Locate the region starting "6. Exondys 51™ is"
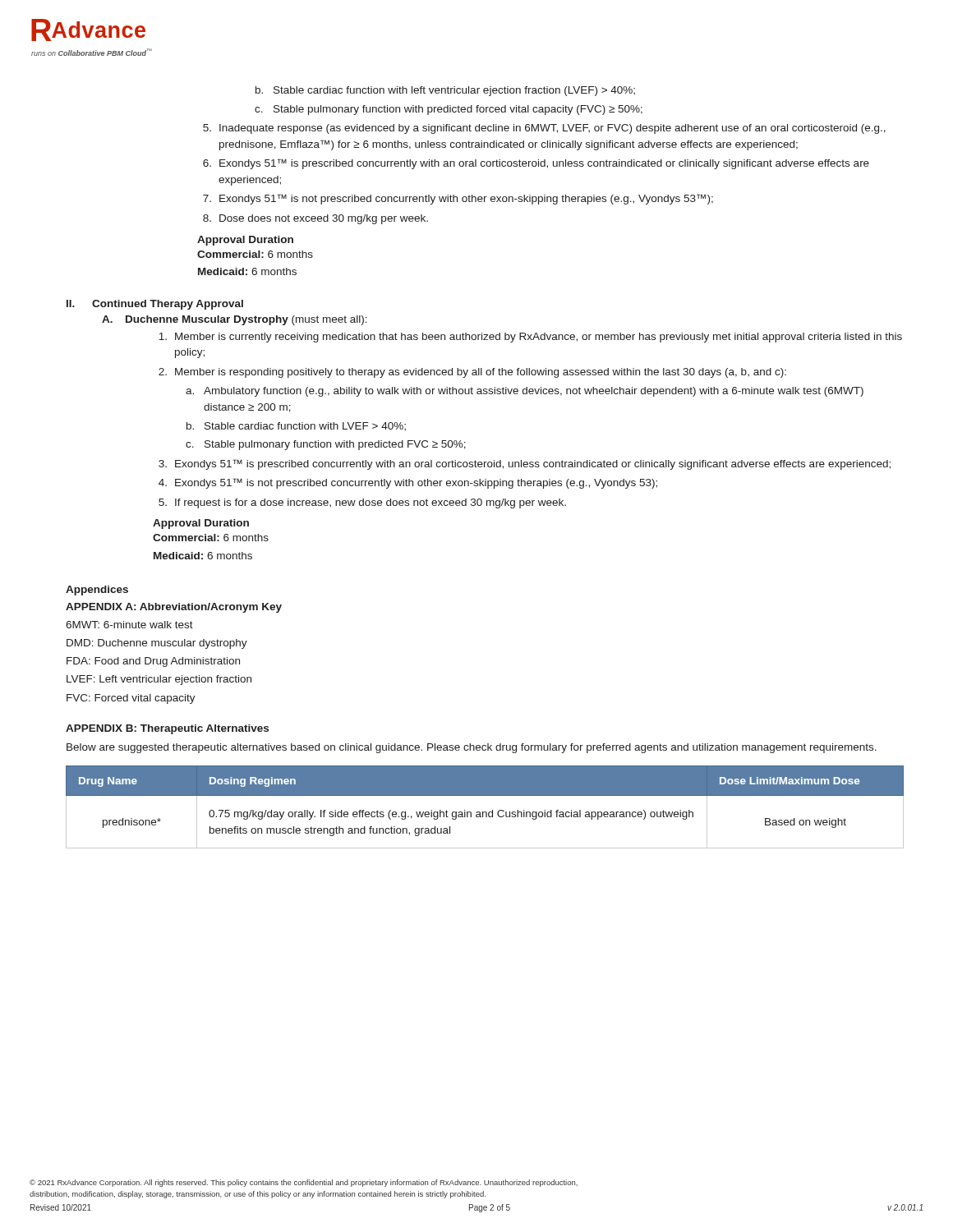953x1232 pixels. [550, 171]
